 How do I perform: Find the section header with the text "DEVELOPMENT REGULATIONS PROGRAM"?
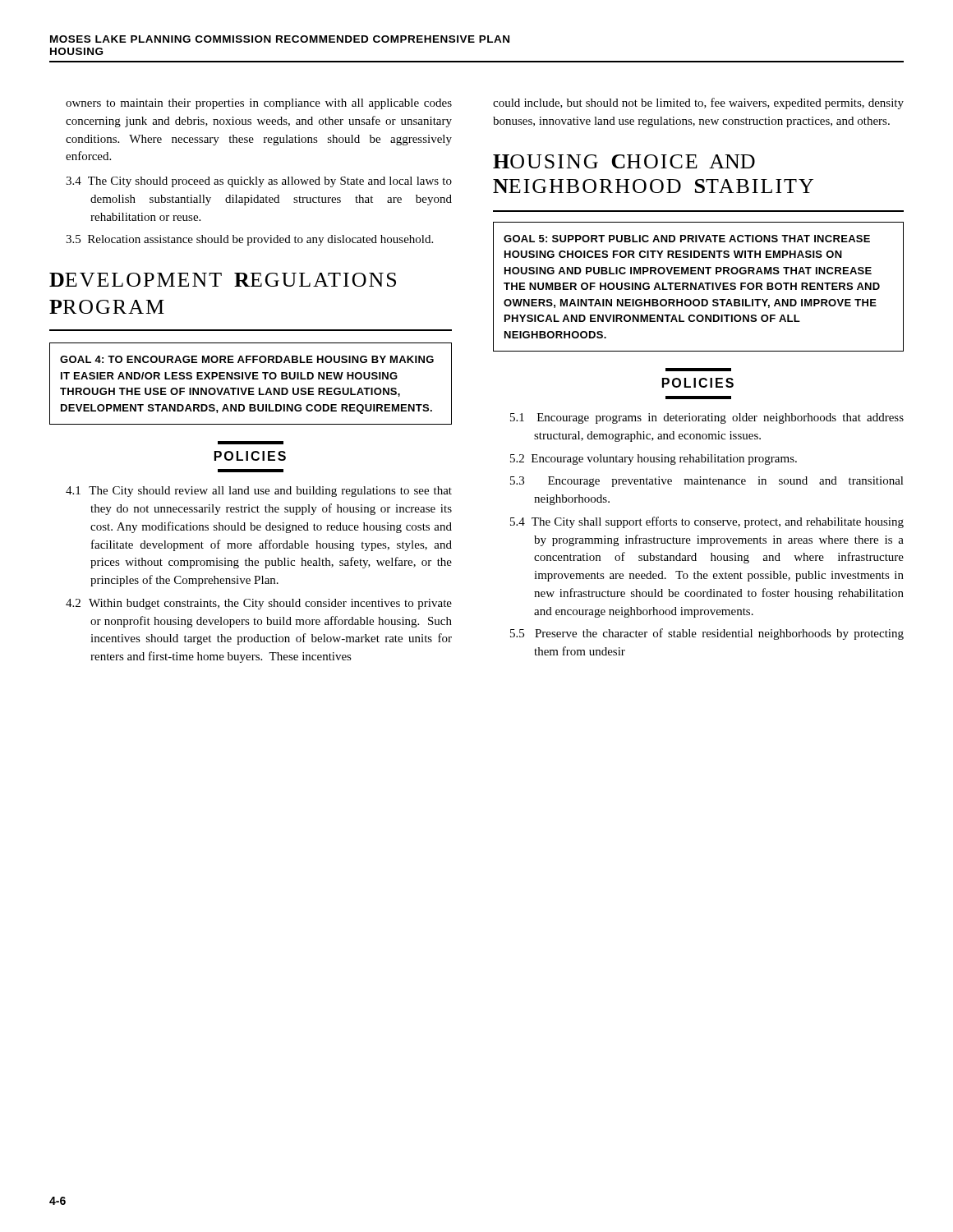tap(251, 293)
